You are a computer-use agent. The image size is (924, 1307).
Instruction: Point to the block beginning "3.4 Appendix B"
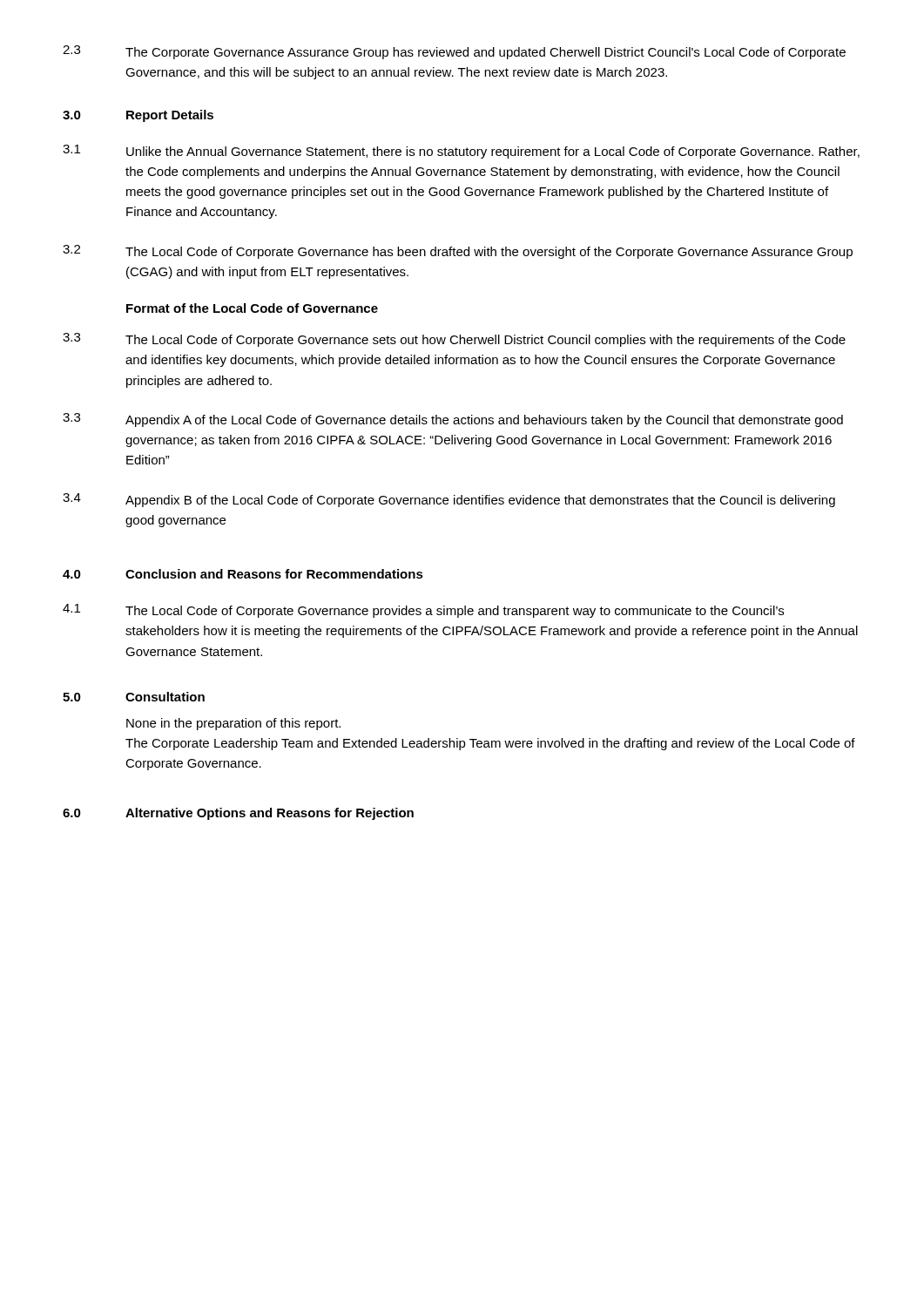coord(462,509)
